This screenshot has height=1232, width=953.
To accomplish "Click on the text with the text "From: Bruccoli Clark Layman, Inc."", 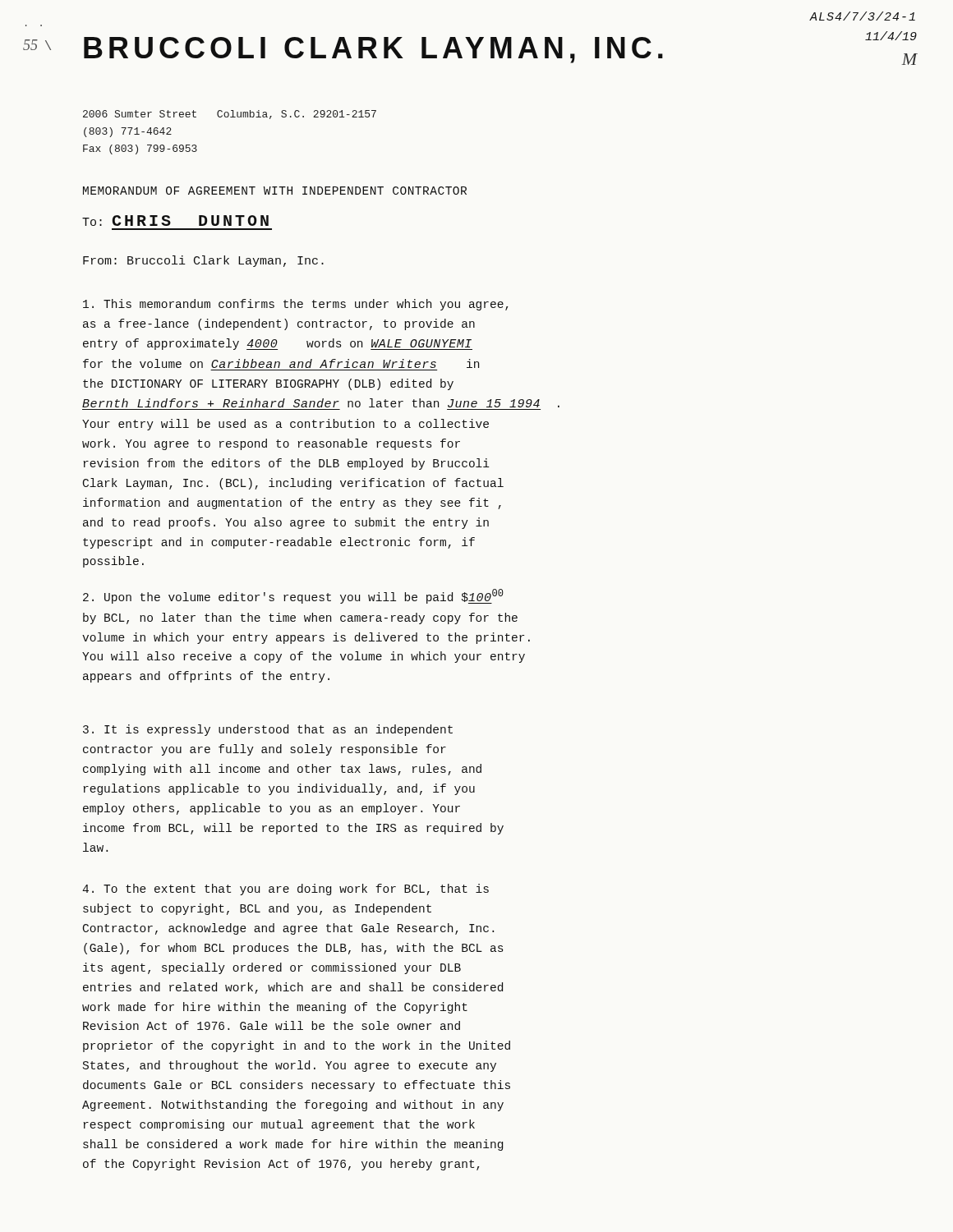I will point(204,262).
